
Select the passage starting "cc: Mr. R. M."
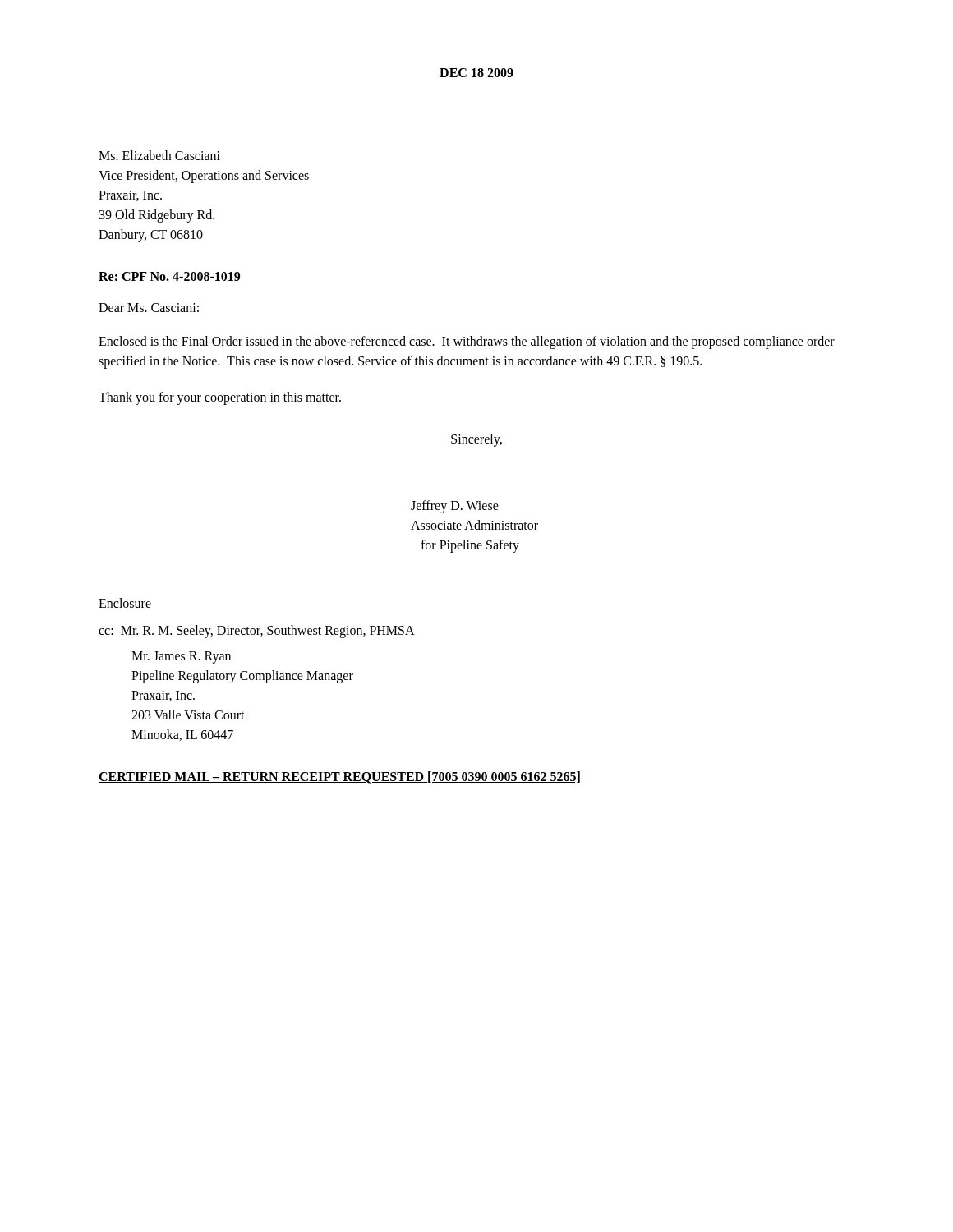coord(256,630)
